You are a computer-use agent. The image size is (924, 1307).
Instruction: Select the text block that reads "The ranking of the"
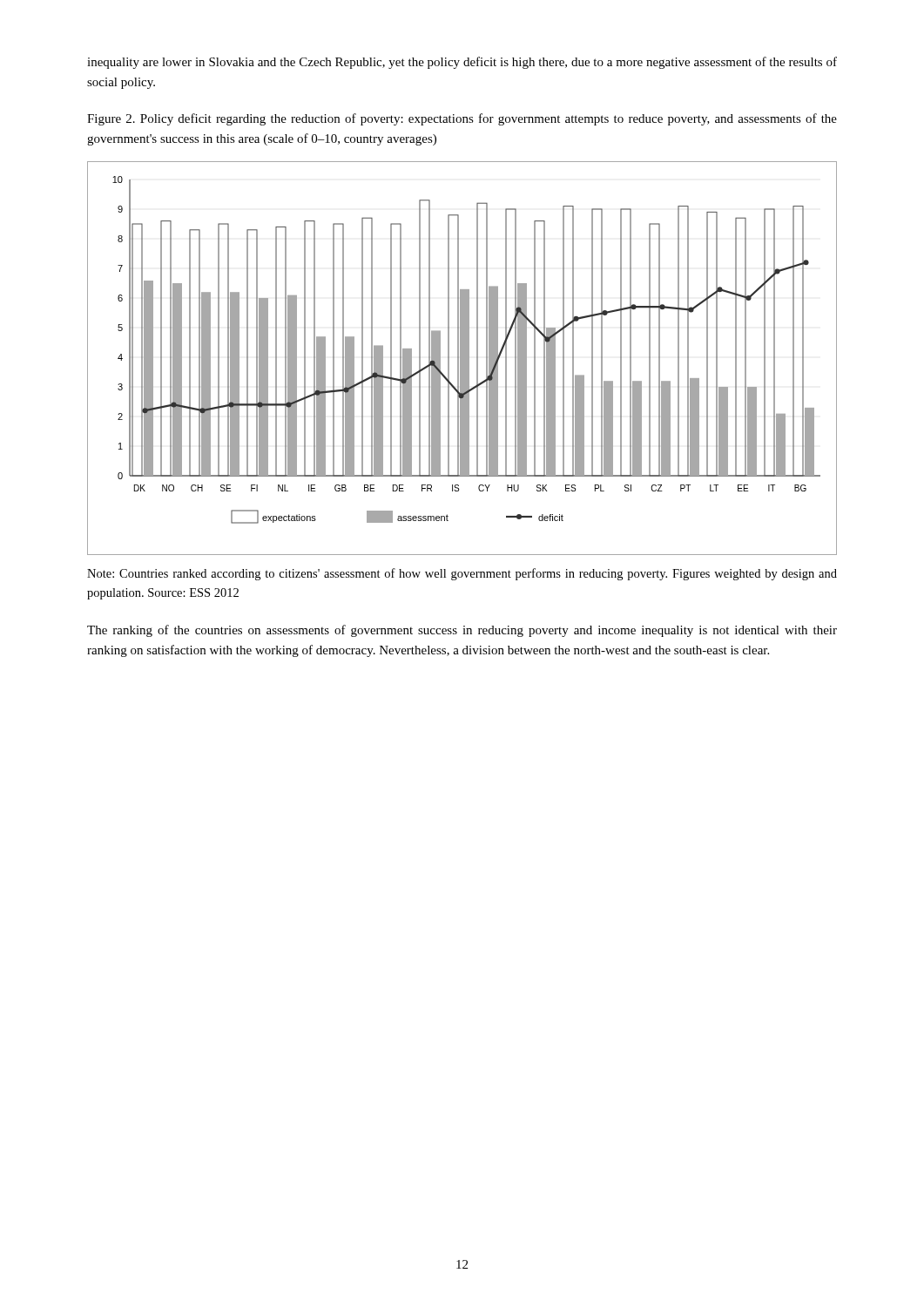462,640
